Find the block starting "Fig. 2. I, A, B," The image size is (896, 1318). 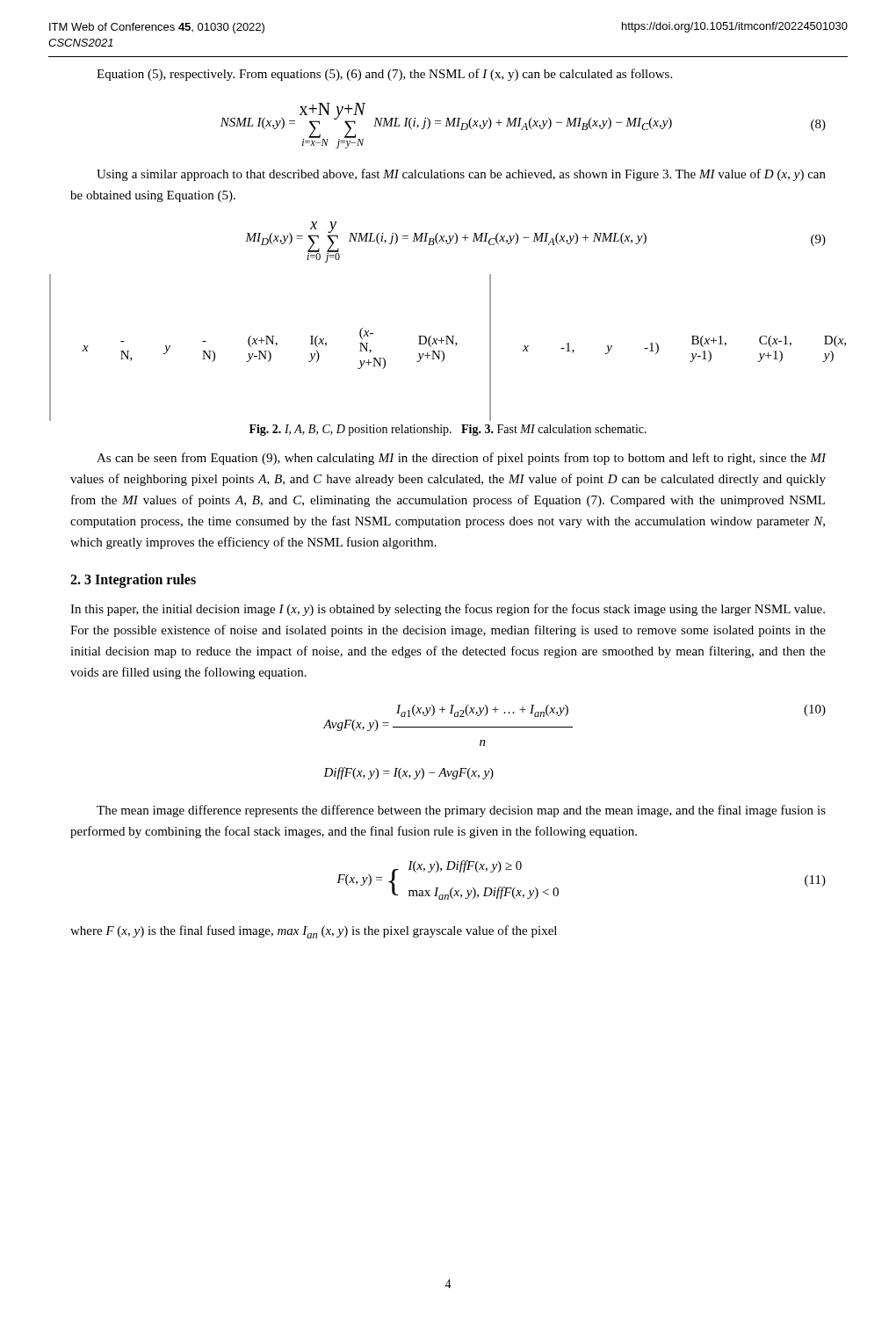(448, 429)
